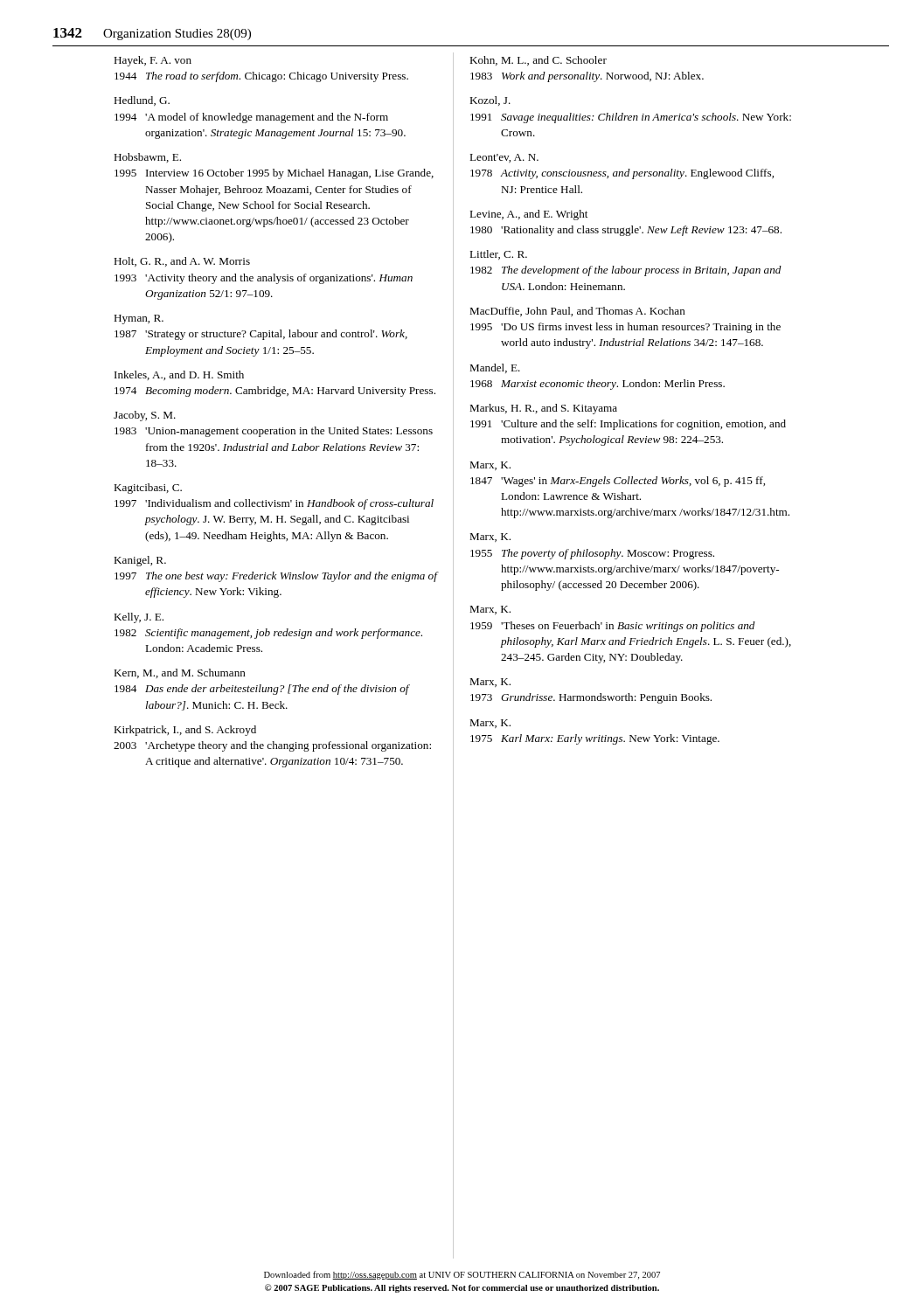
Task: Locate the list item with the text "Littler, C. R. 1982 The development of the"
Action: coord(631,271)
